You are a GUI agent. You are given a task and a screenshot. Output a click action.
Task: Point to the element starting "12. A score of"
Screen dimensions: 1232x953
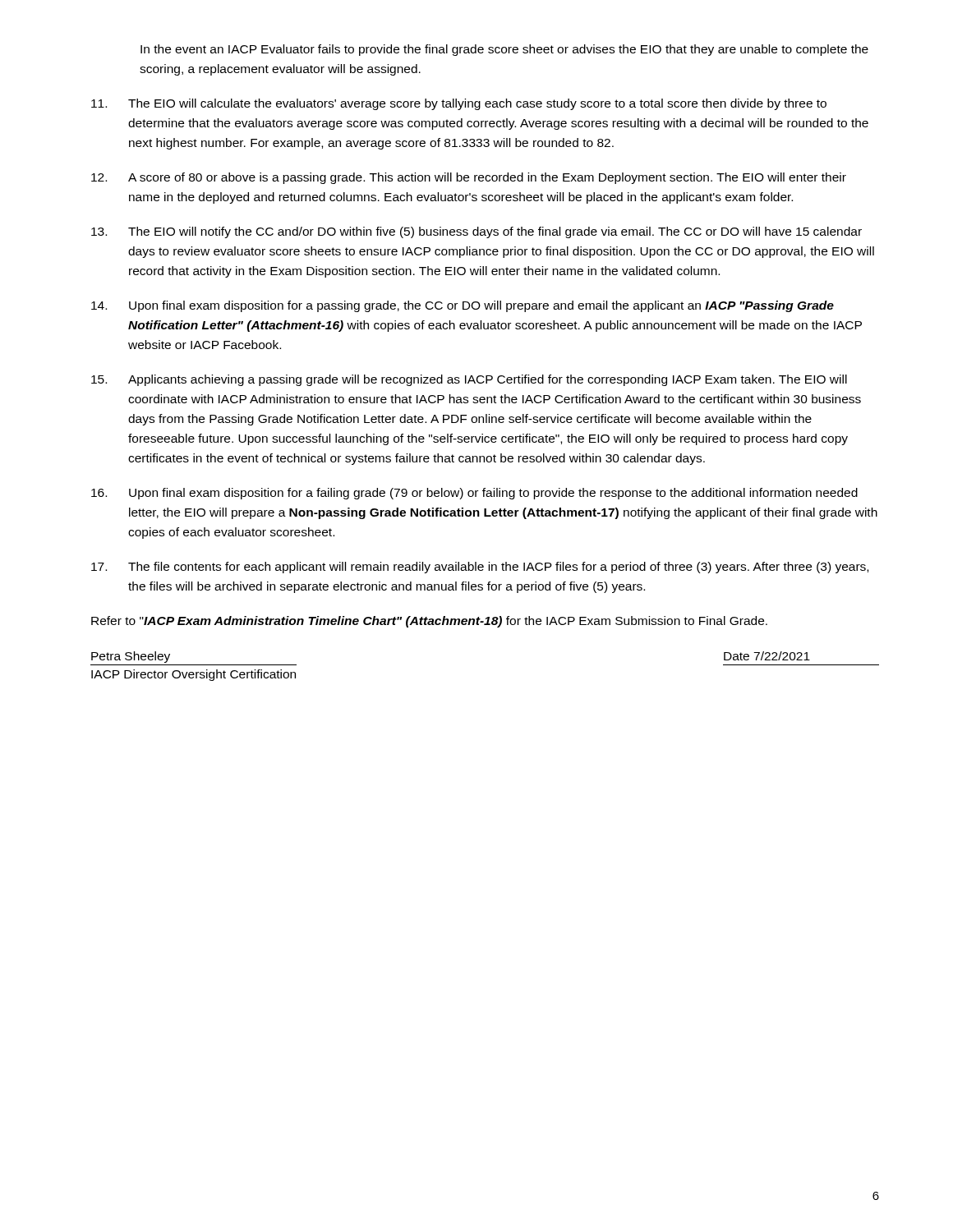[x=485, y=187]
